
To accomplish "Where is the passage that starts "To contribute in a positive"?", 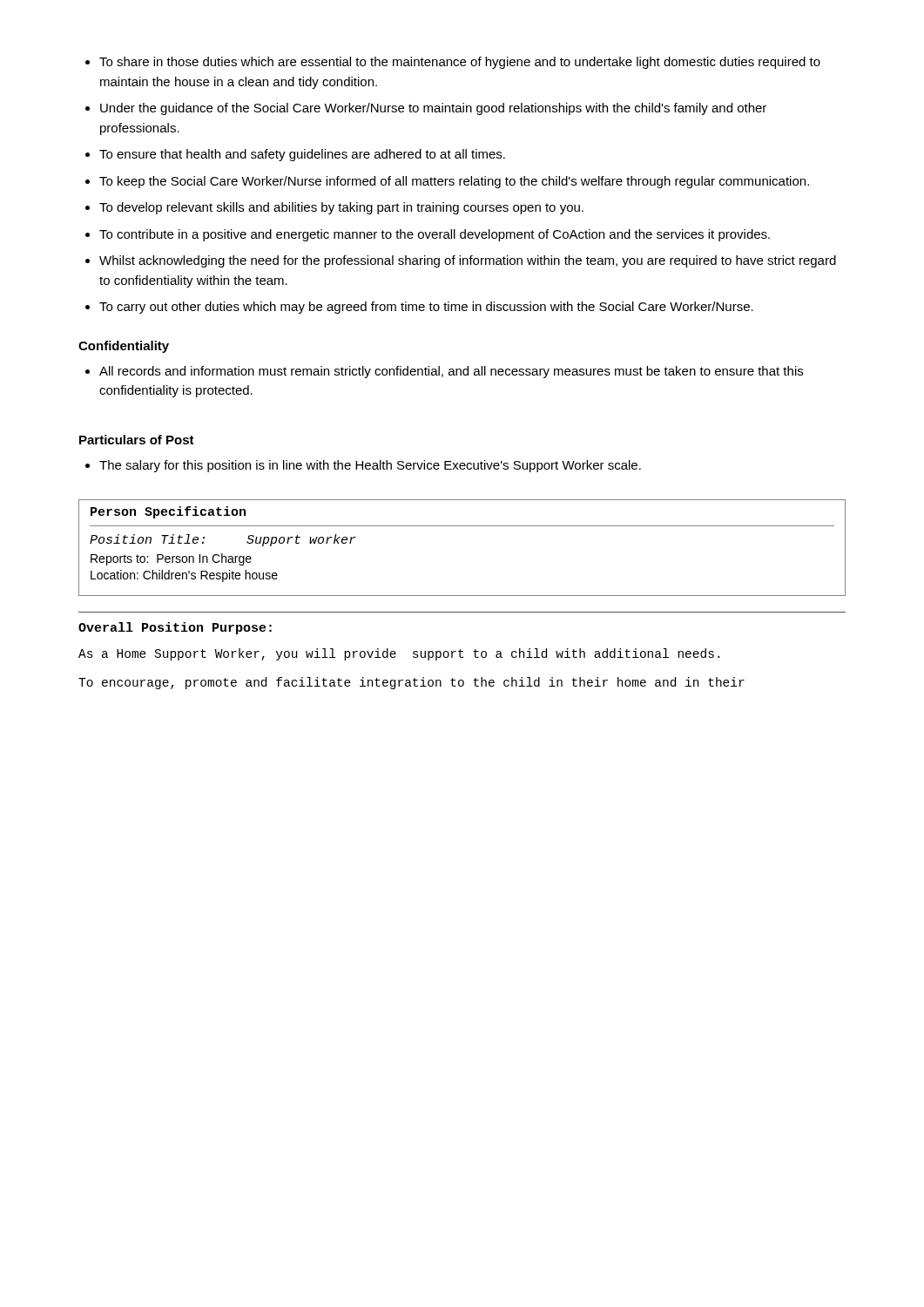I will click(462, 234).
